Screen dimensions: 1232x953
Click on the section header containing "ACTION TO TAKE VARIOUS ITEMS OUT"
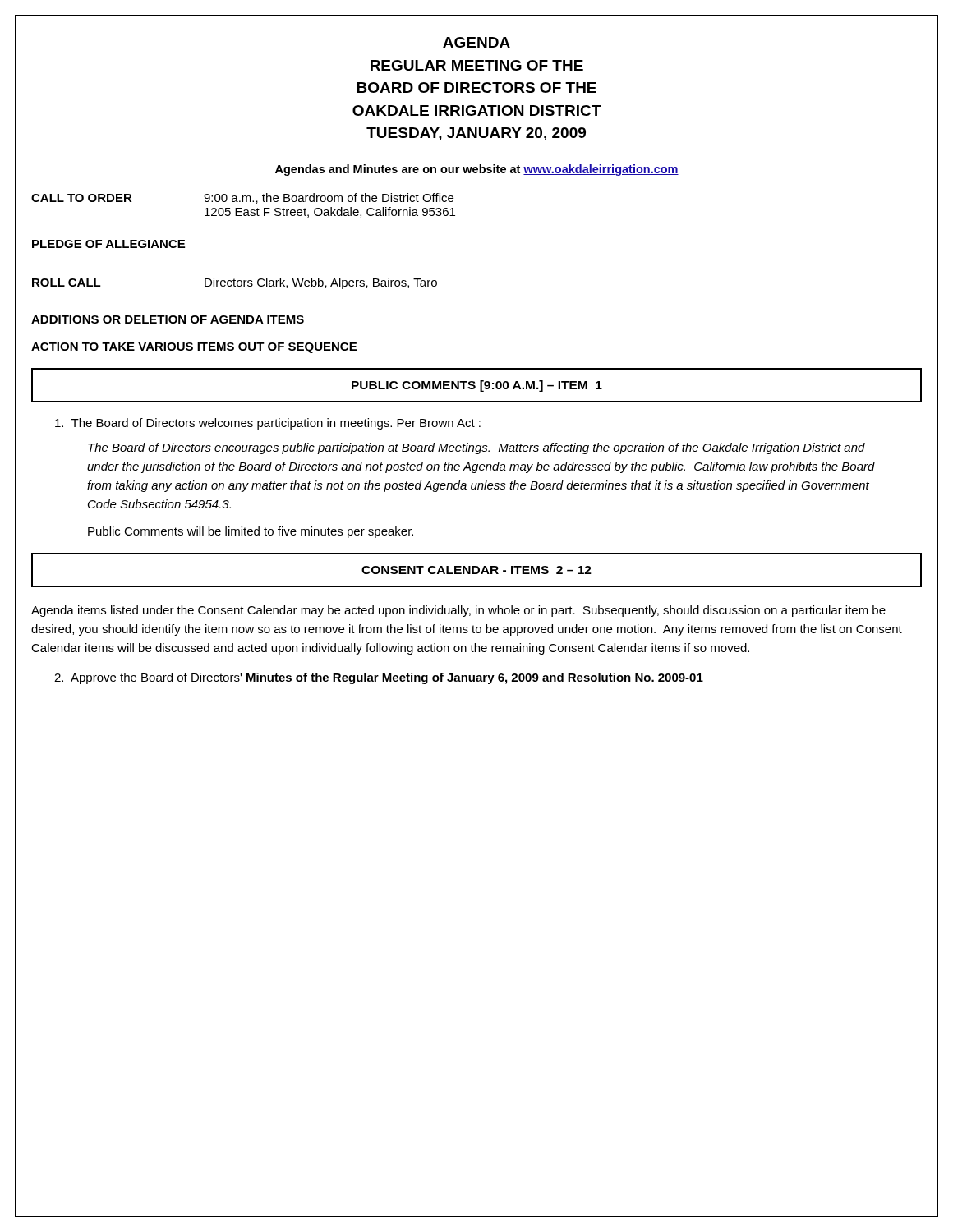coord(194,346)
